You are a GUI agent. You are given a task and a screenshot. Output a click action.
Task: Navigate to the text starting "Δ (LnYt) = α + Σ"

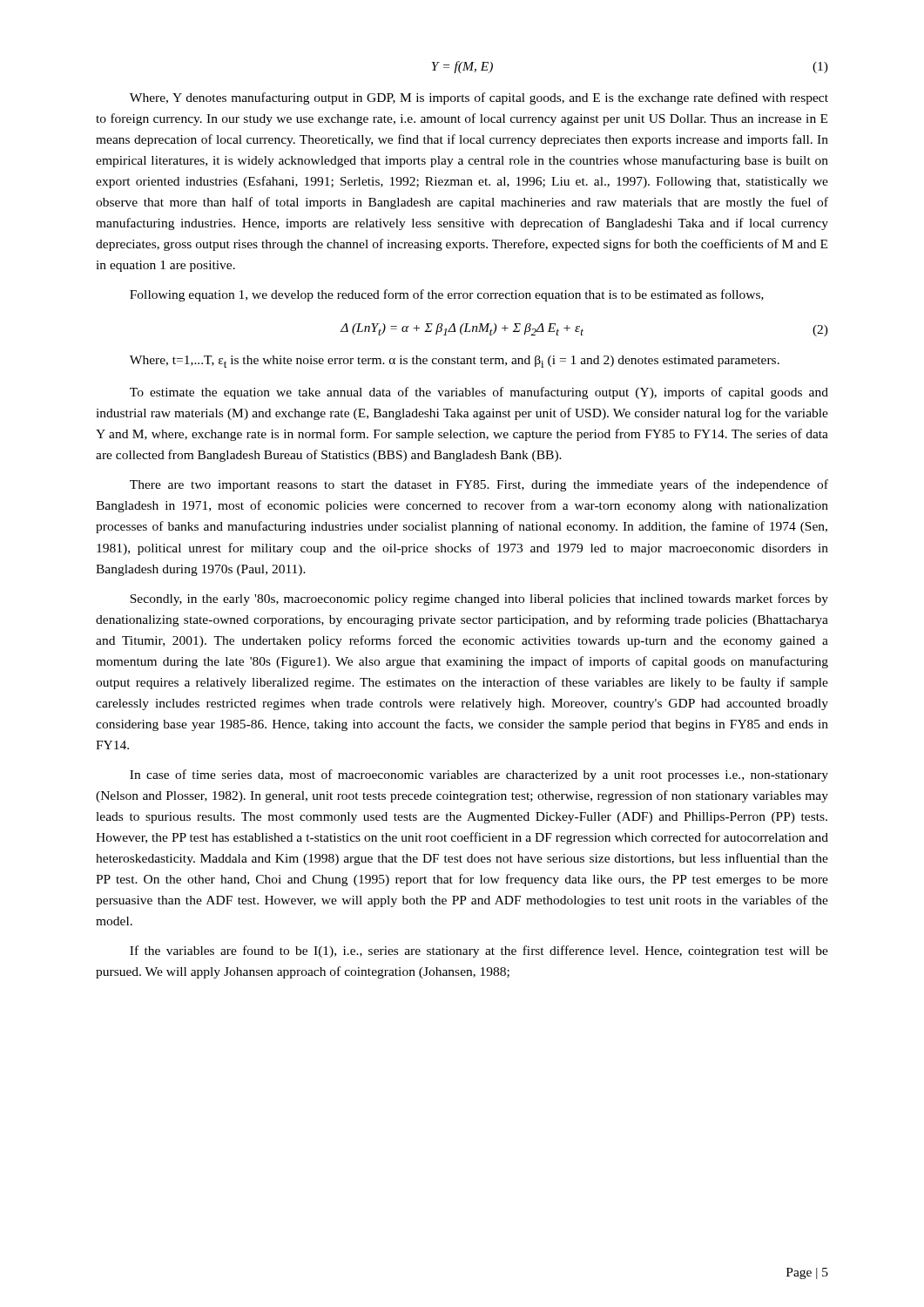pos(584,329)
